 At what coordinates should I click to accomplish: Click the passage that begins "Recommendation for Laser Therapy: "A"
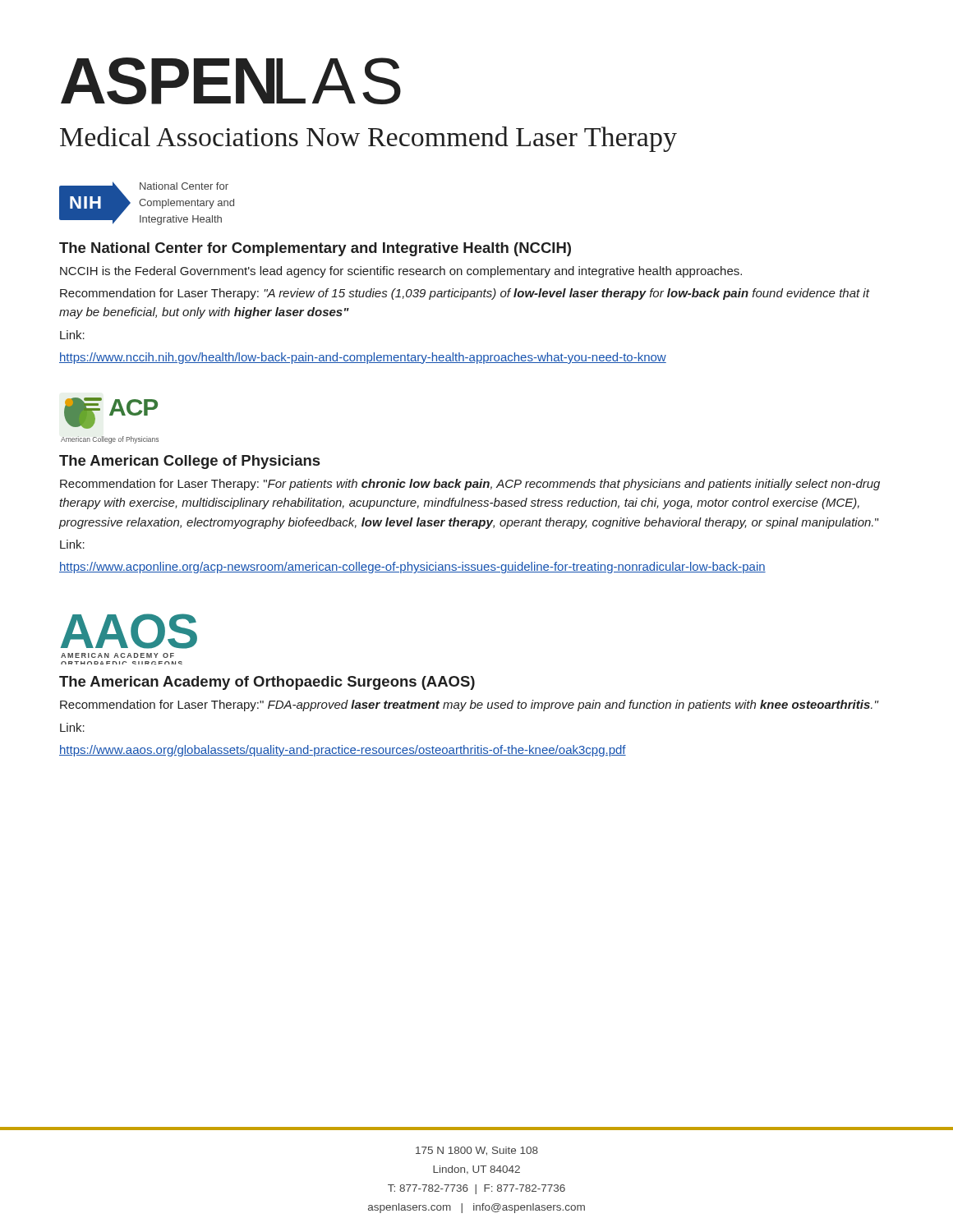(464, 302)
